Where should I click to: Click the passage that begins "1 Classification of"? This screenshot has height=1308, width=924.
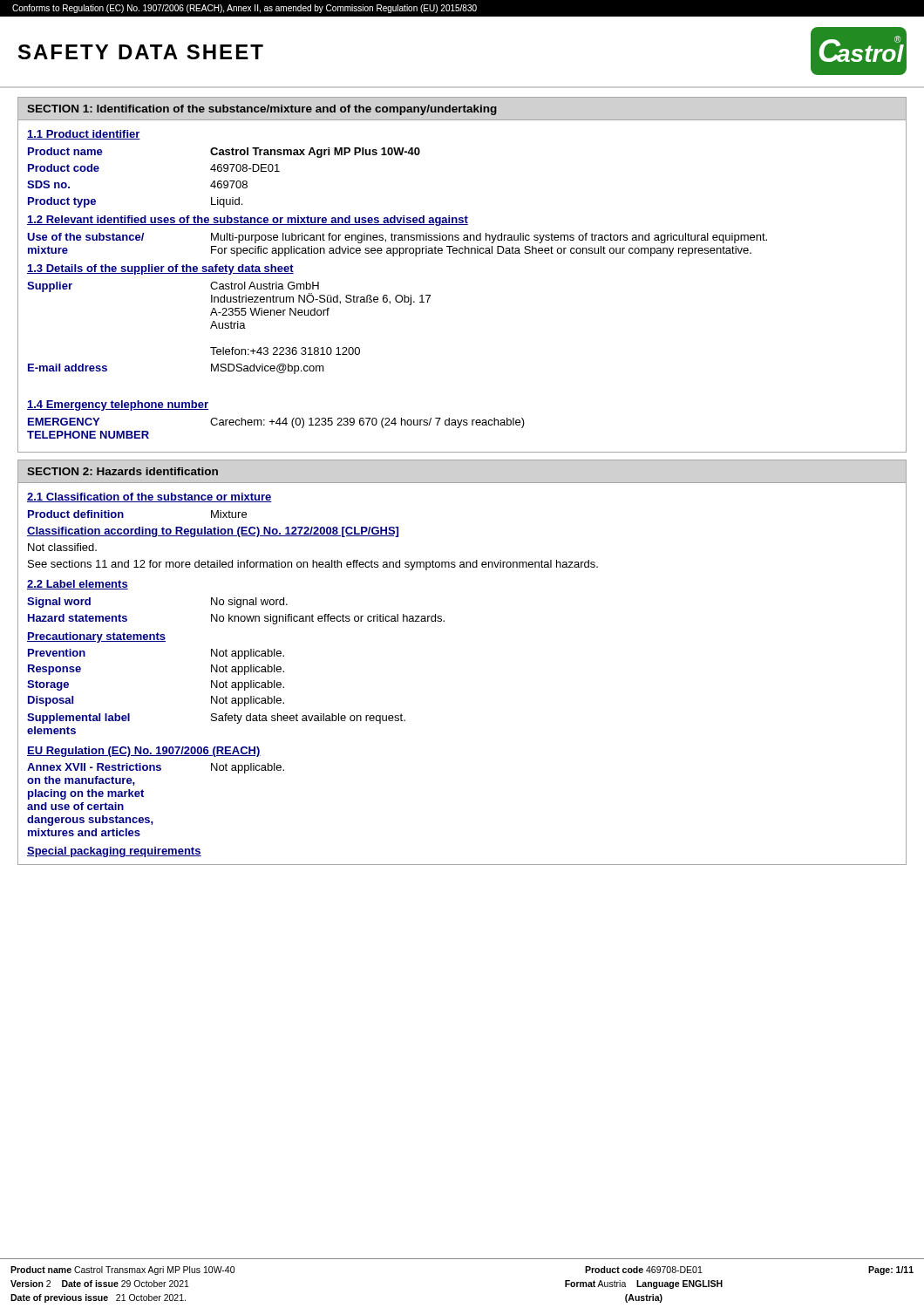click(149, 497)
